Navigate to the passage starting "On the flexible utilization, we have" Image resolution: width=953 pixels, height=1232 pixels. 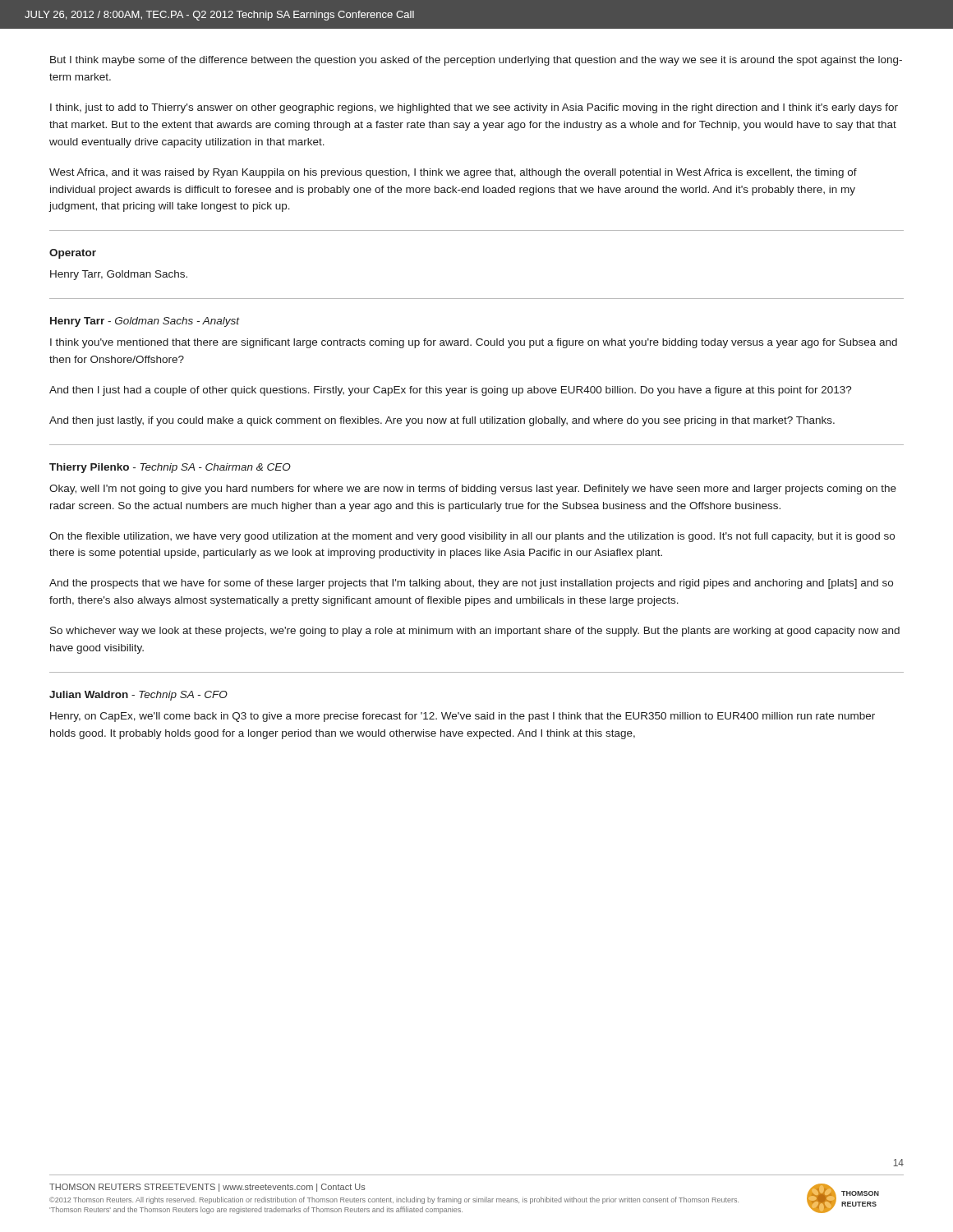(472, 544)
